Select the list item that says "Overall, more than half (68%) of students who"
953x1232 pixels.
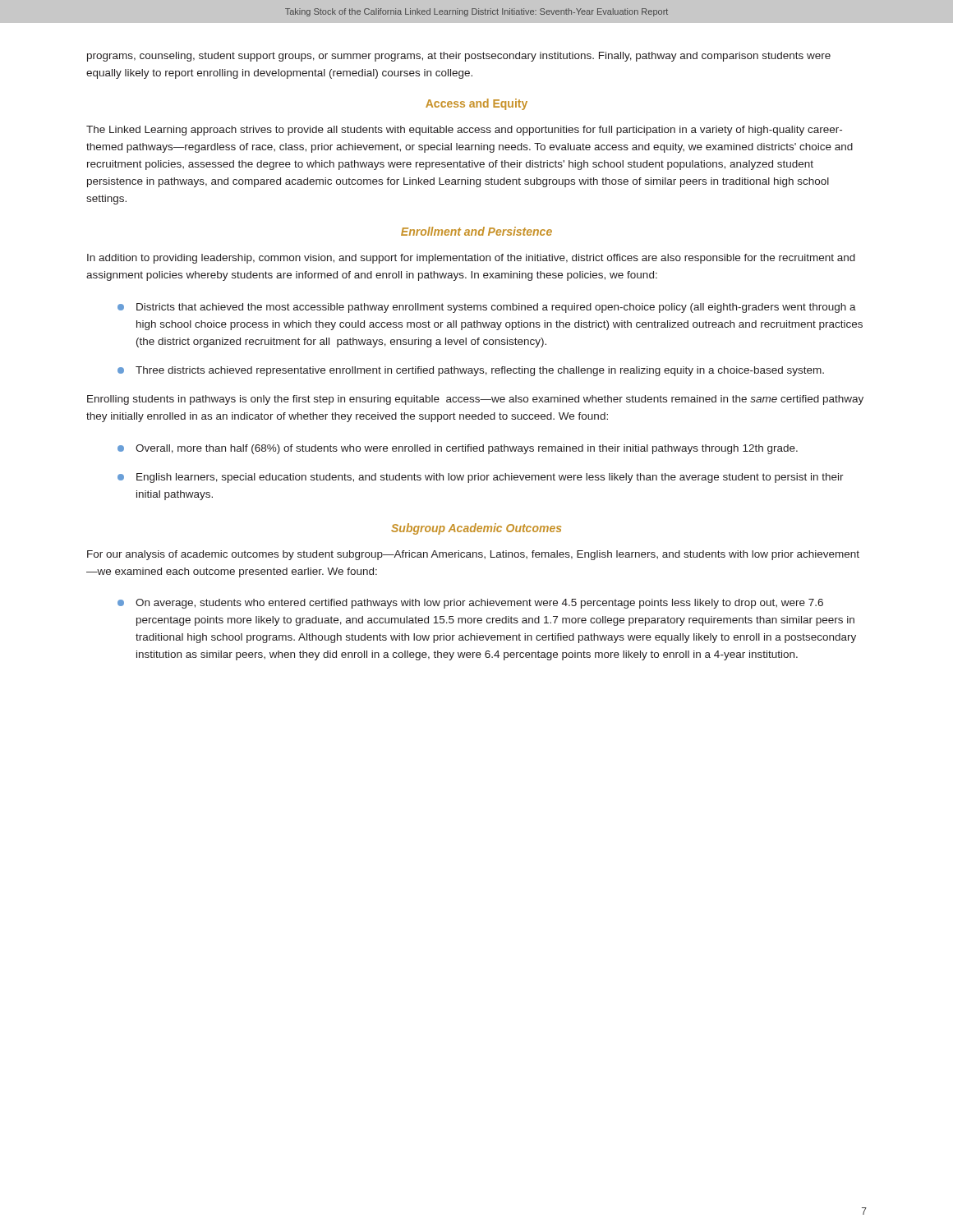(x=458, y=449)
